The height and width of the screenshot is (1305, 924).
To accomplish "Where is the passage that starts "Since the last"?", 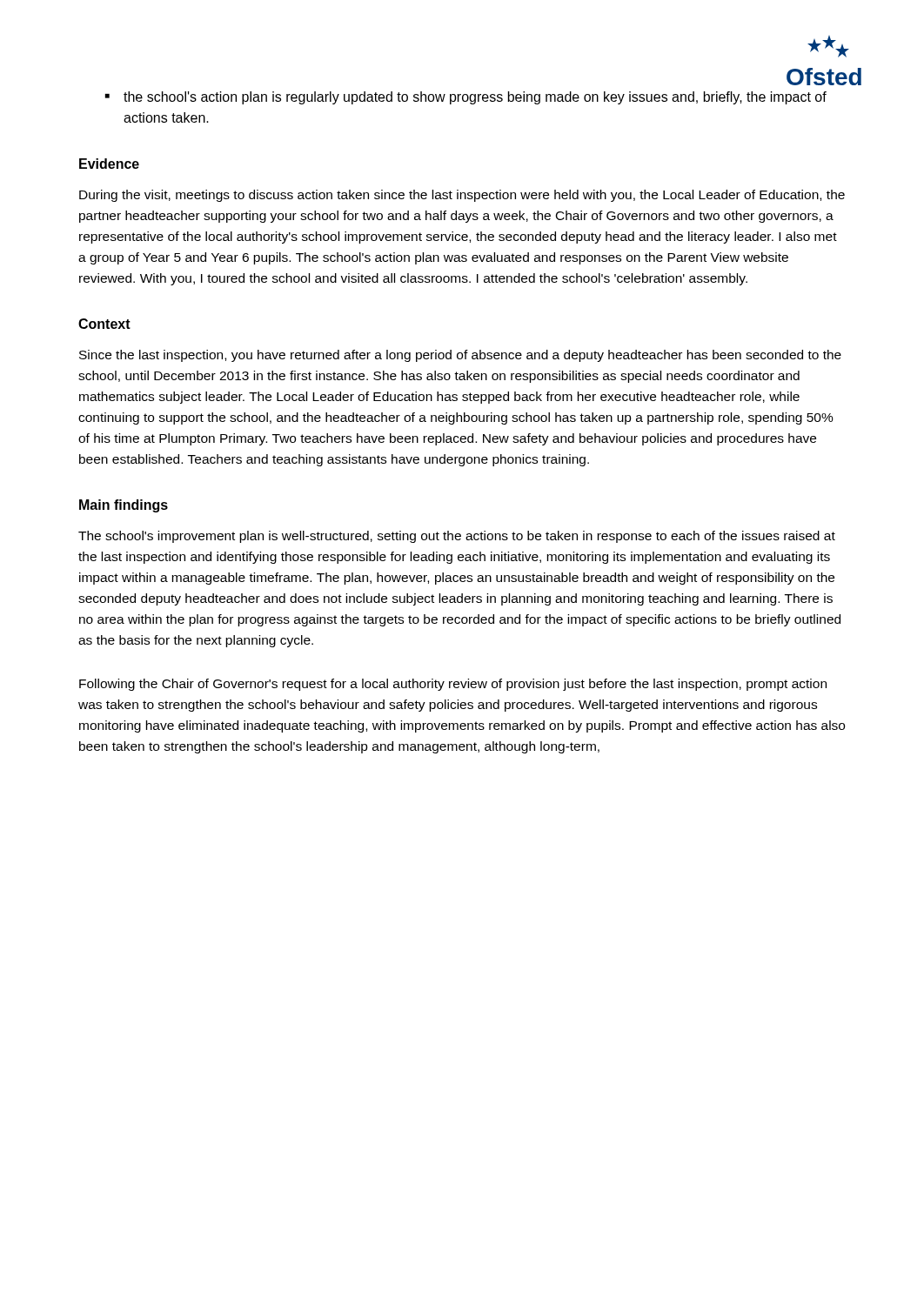I will pyautogui.click(x=460, y=407).
